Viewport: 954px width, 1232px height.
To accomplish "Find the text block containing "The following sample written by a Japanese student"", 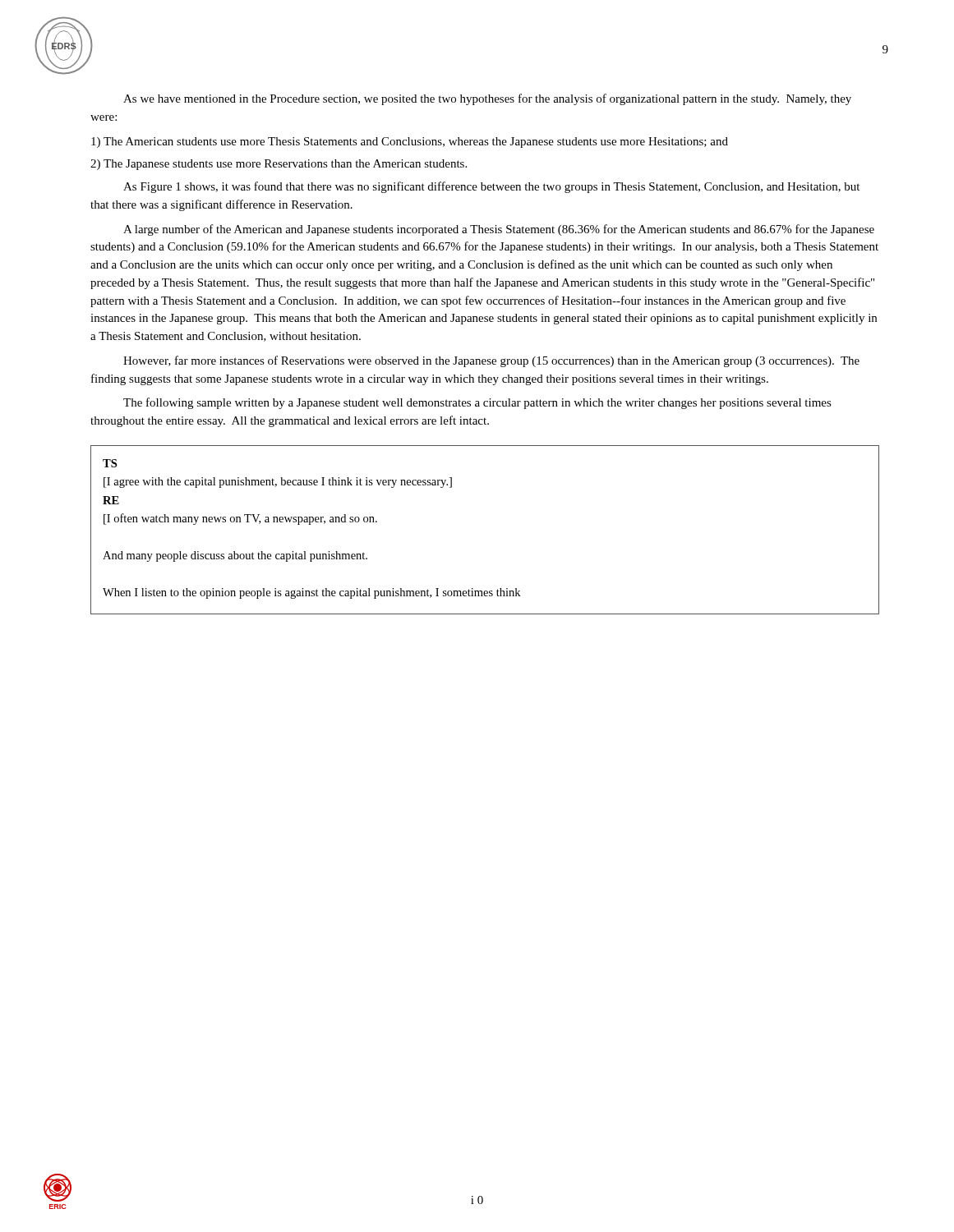I will tap(461, 412).
